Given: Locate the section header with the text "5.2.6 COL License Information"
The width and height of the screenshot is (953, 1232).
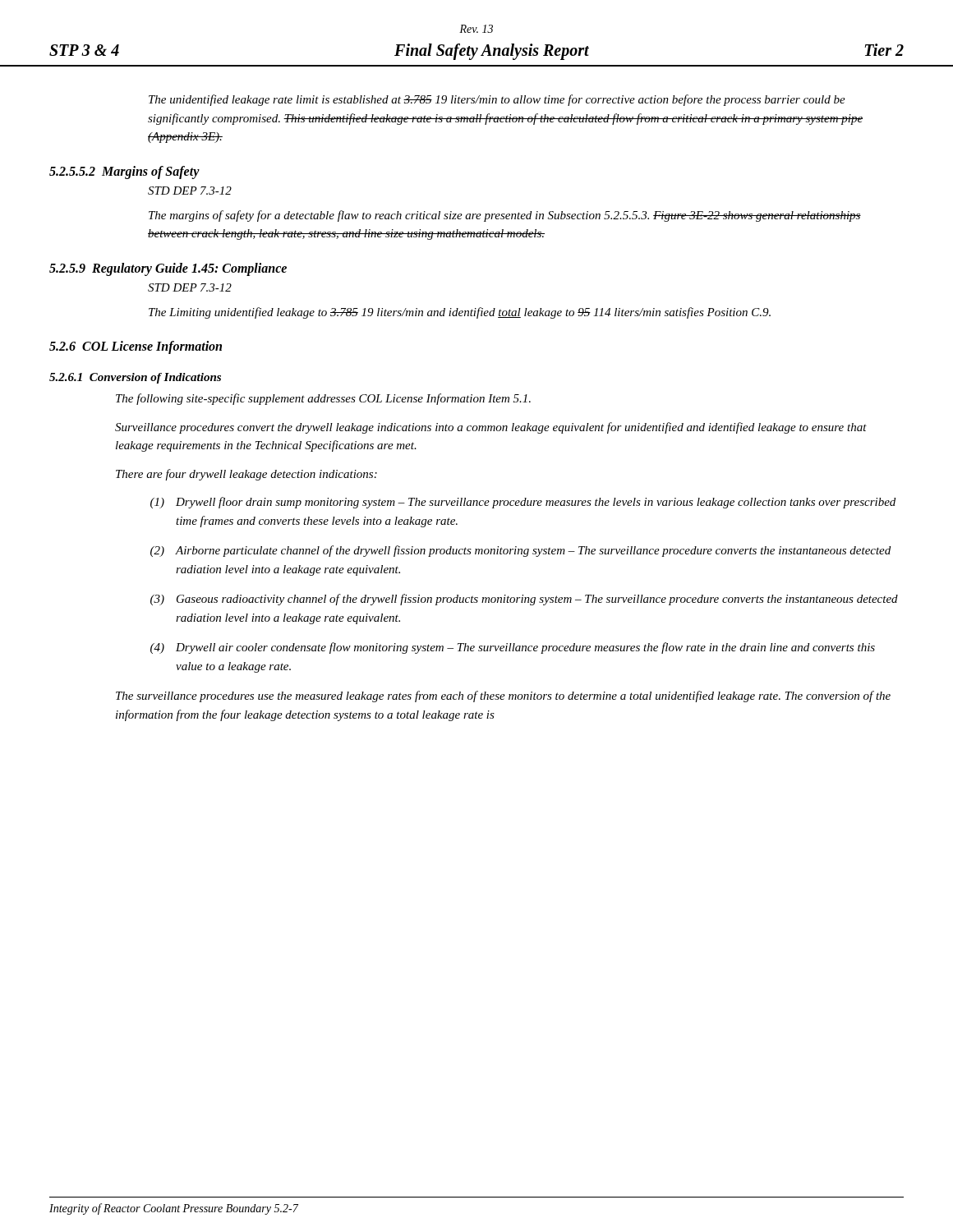Looking at the screenshot, I should click(x=136, y=346).
